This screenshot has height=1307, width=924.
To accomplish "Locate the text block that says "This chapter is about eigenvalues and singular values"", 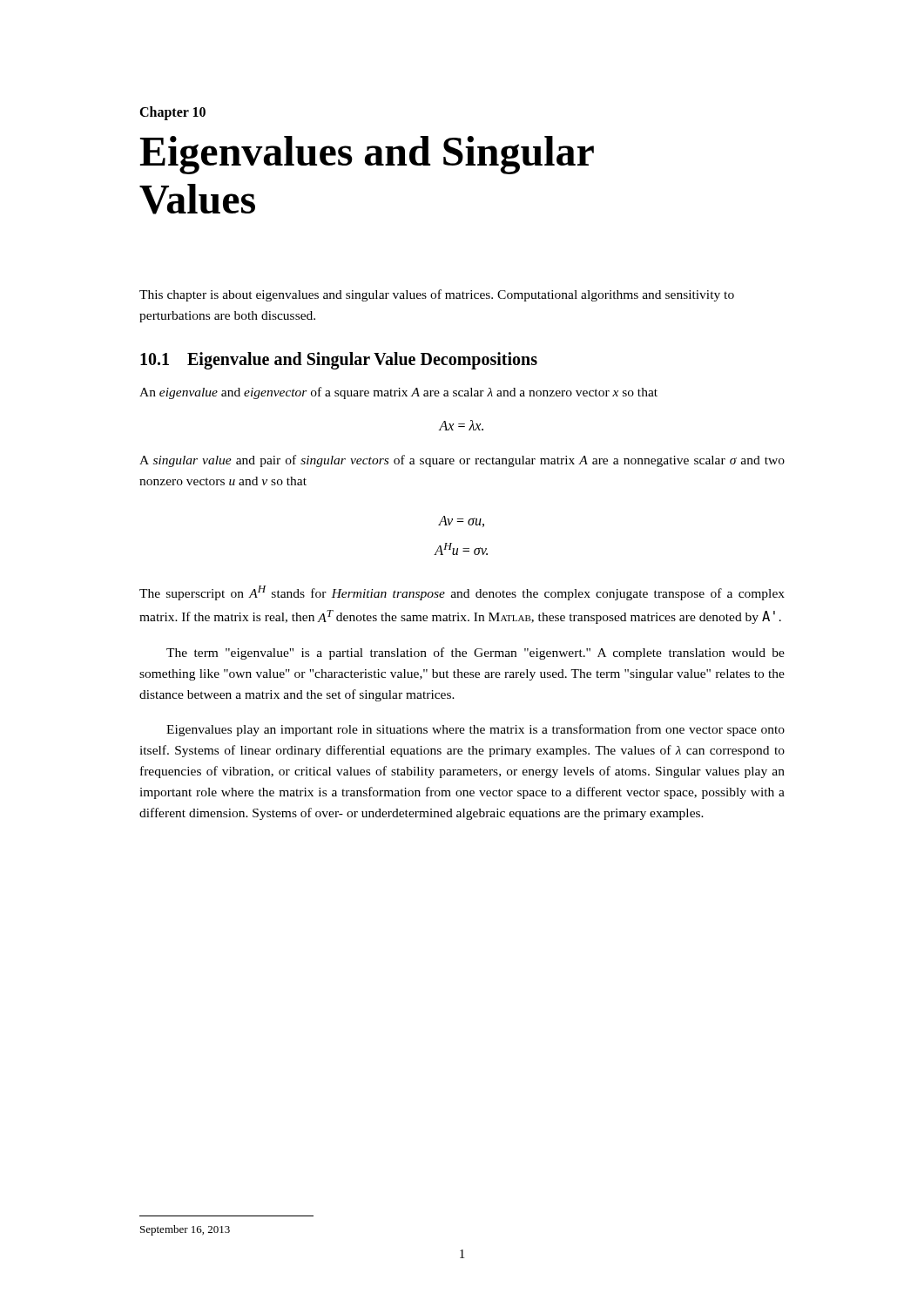I will pos(437,305).
